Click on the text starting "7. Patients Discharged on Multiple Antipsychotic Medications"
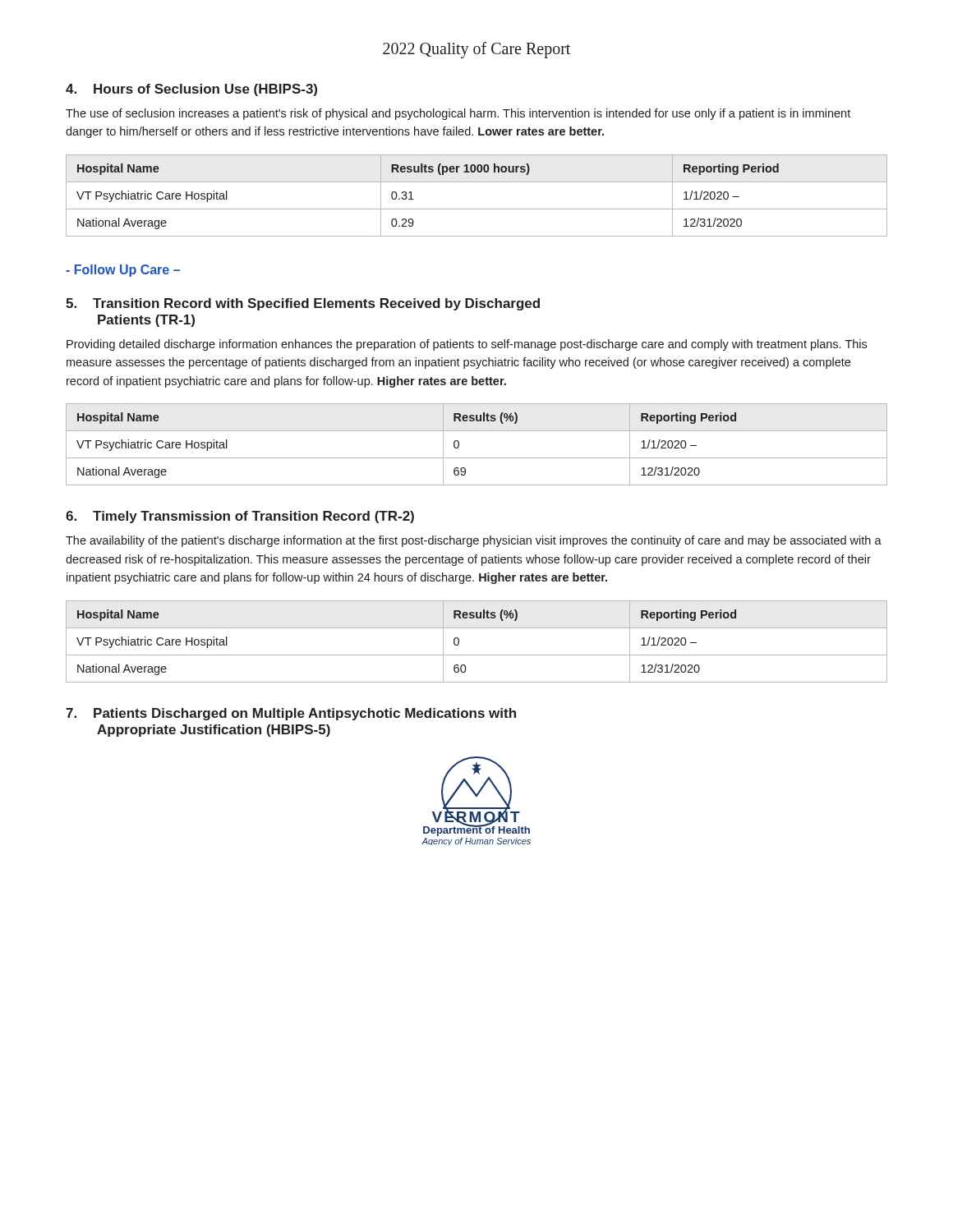The image size is (953, 1232). click(476, 722)
